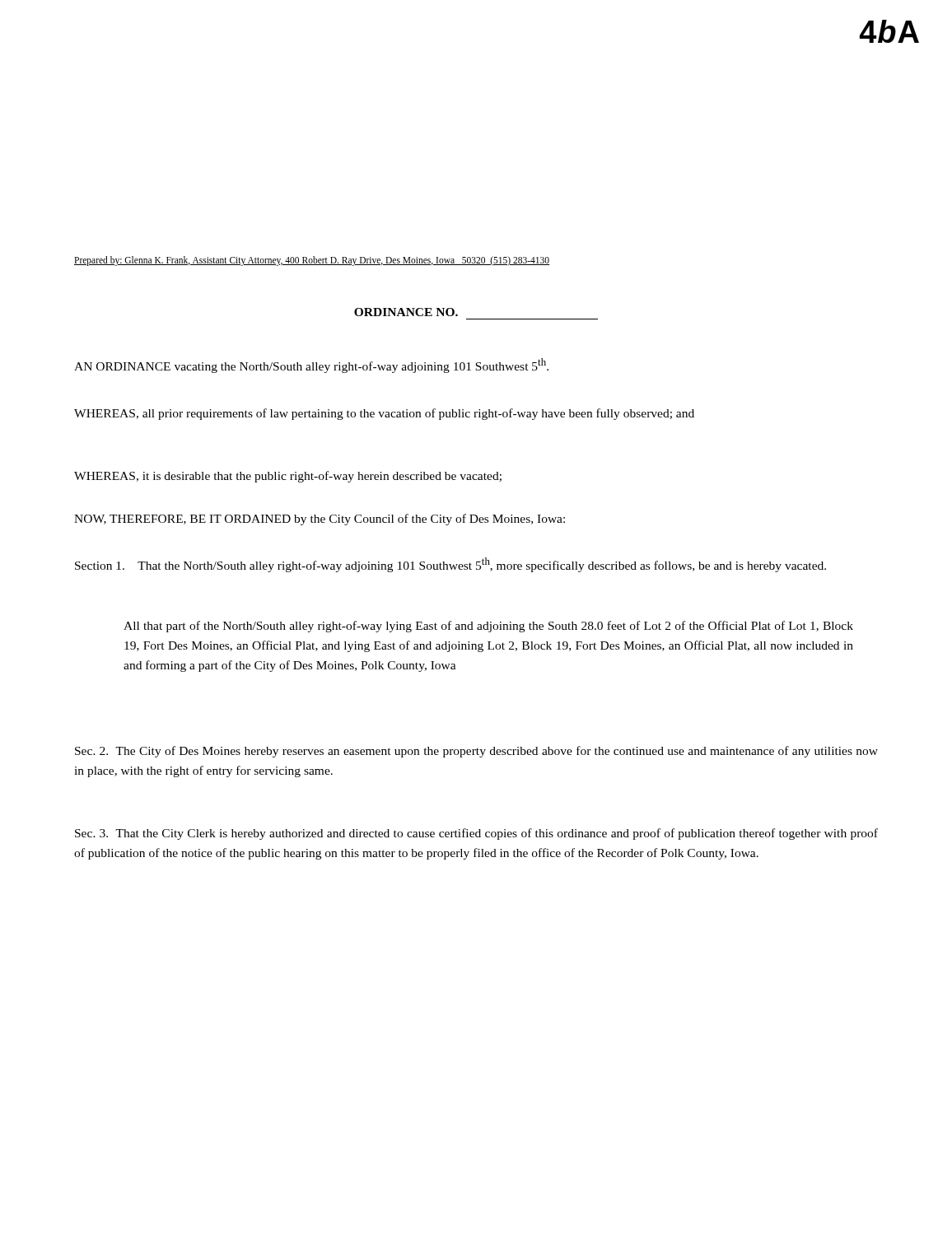Click on the passage starting "Sec. 2. The City of Des Moines hereby"
952x1235 pixels.
click(x=476, y=760)
